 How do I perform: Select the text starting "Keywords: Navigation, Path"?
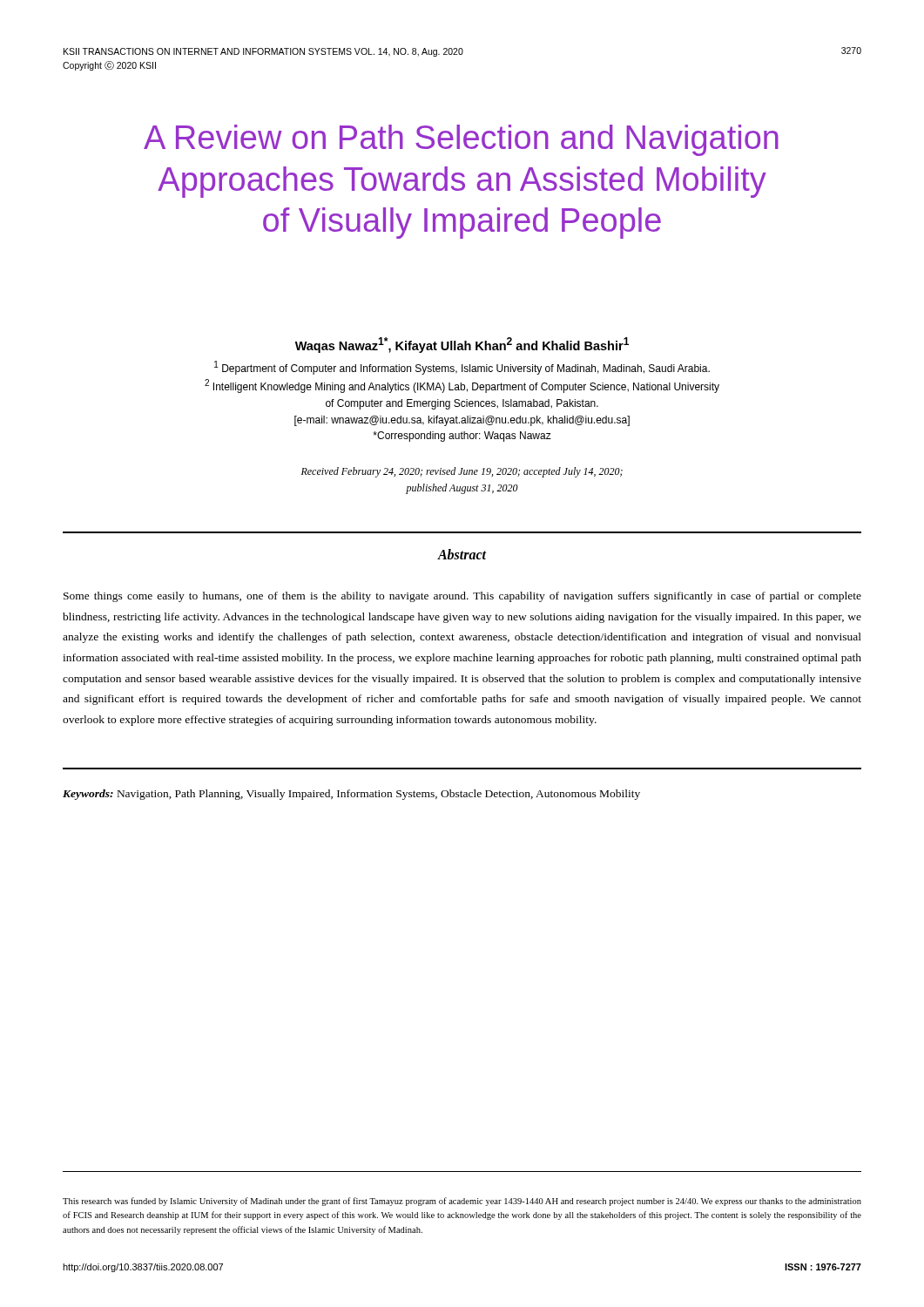[x=352, y=793]
